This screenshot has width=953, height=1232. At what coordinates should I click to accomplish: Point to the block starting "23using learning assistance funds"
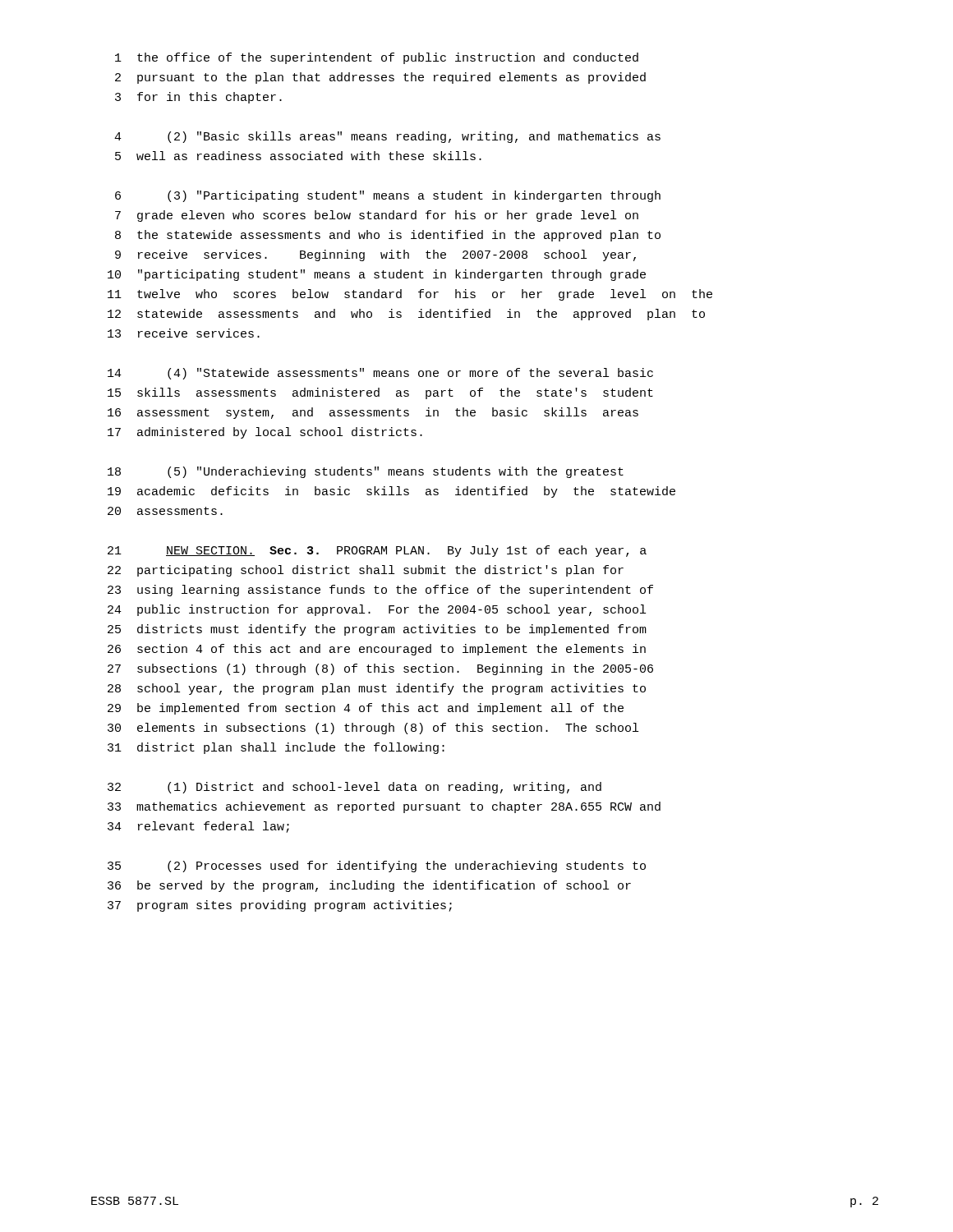485,591
